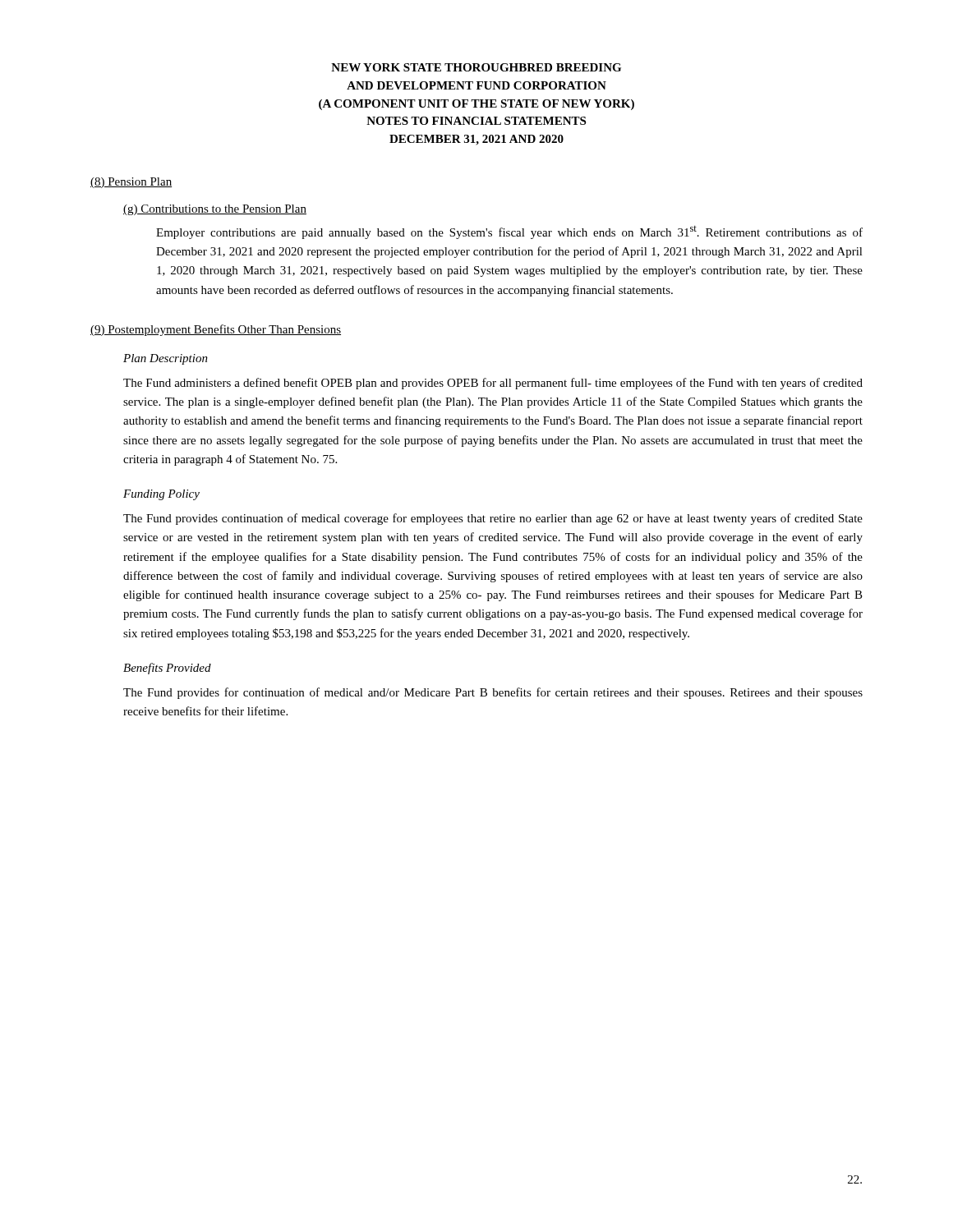Image resolution: width=953 pixels, height=1232 pixels.
Task: Find the block starting "Funding Policy"
Action: 161,494
